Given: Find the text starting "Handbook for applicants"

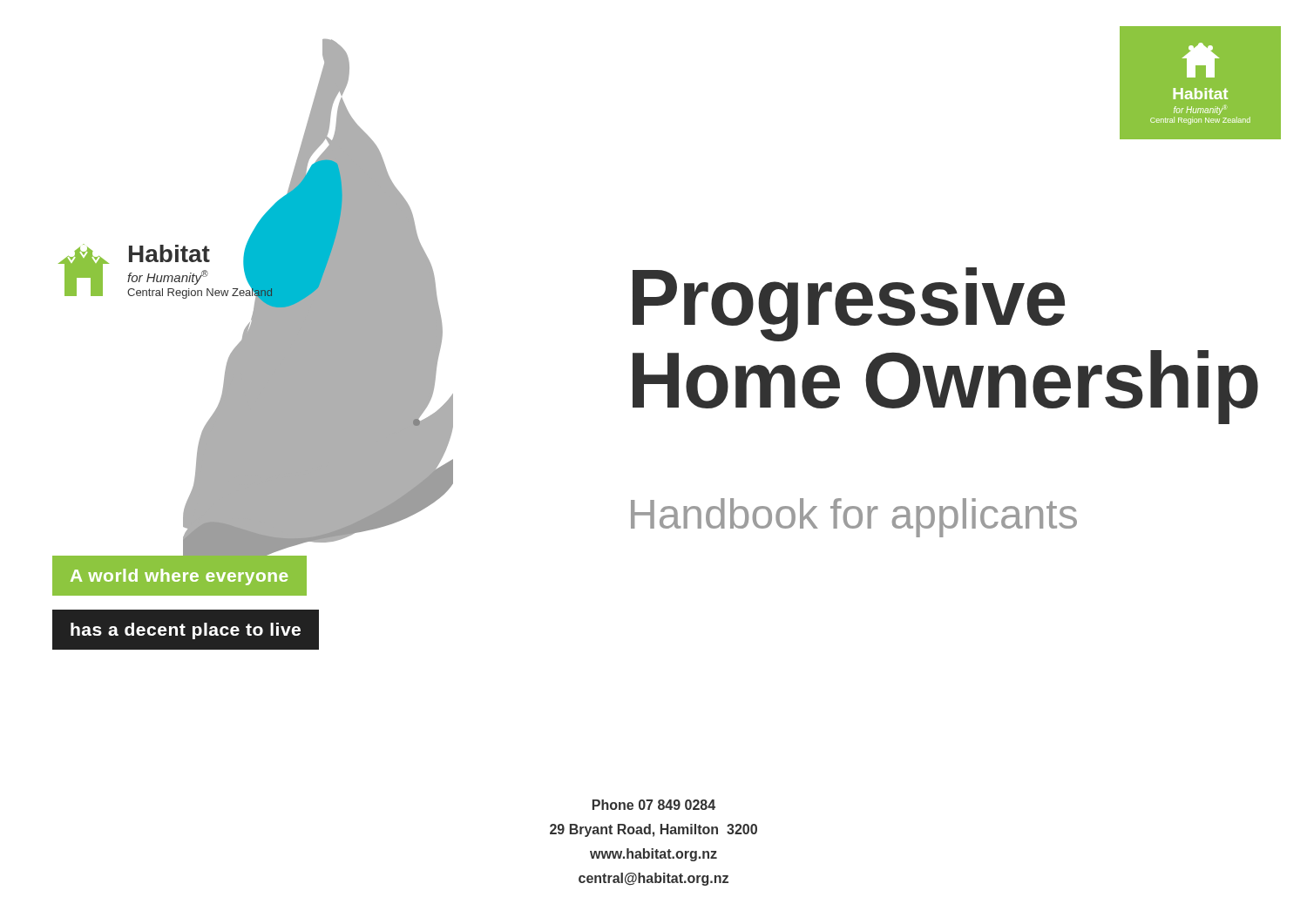Looking at the screenshot, I should (853, 514).
